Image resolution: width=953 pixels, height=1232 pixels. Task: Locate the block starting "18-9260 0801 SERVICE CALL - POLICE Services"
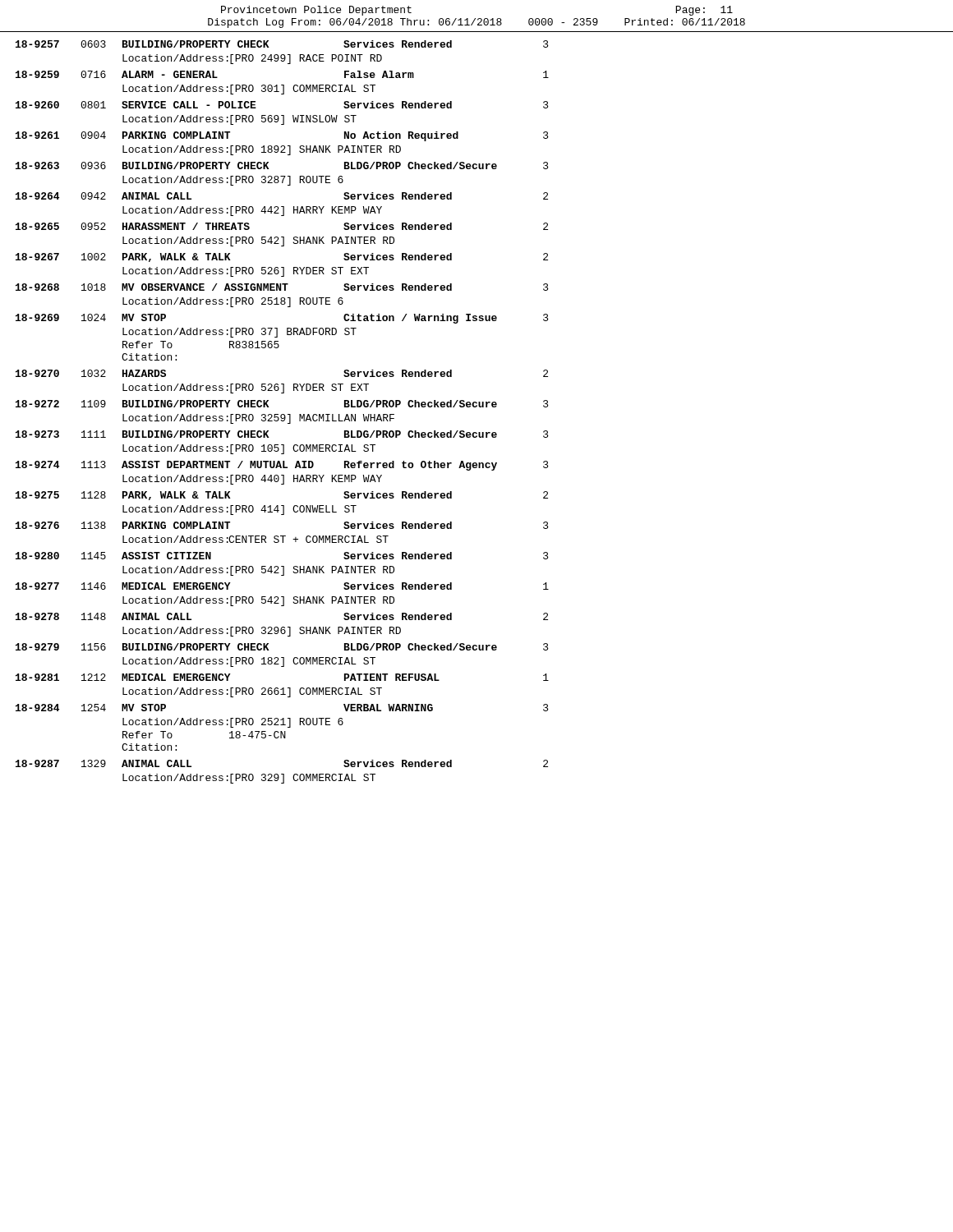pos(282,113)
